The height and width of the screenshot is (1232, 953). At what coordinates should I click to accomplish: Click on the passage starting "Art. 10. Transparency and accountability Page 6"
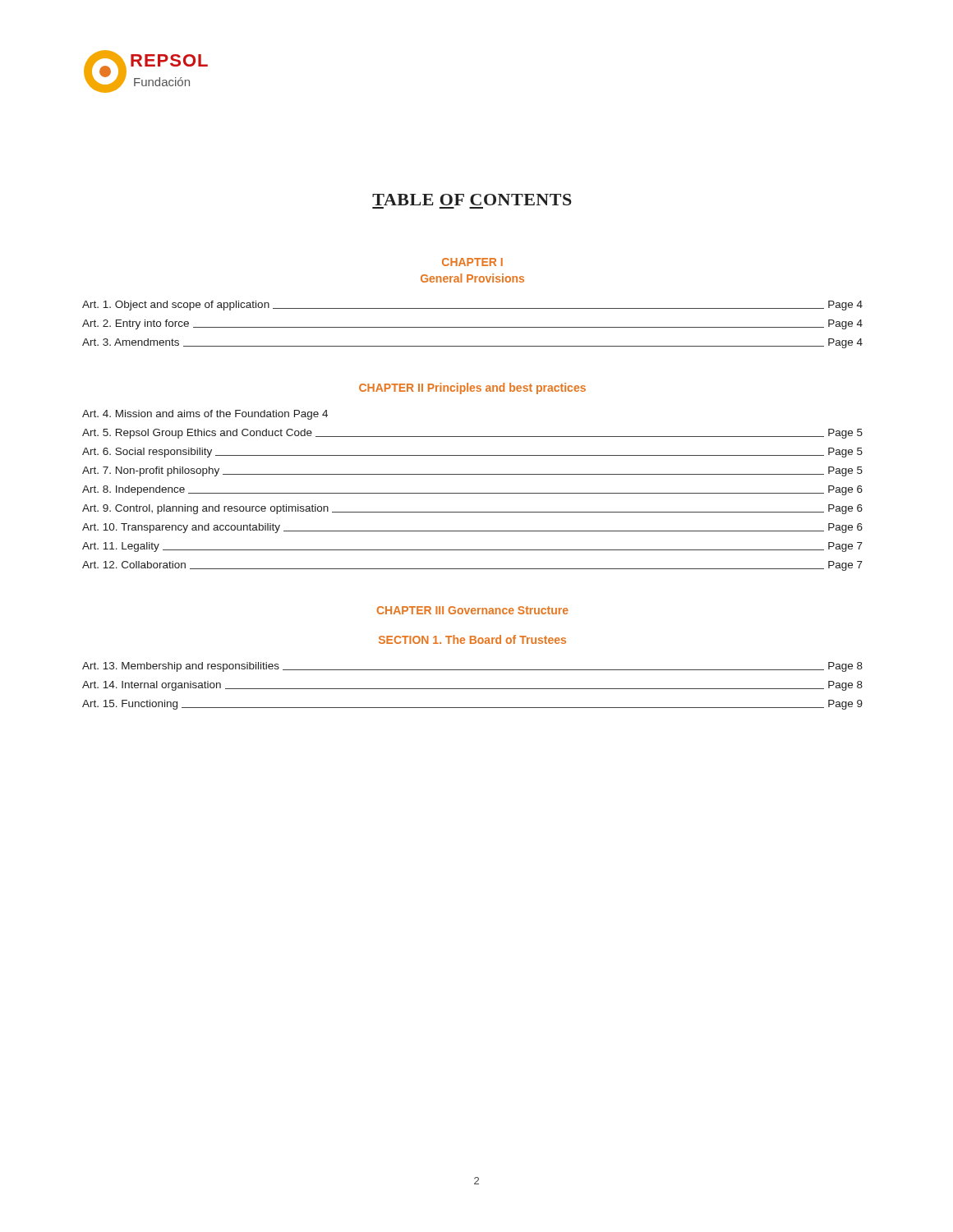coord(472,527)
